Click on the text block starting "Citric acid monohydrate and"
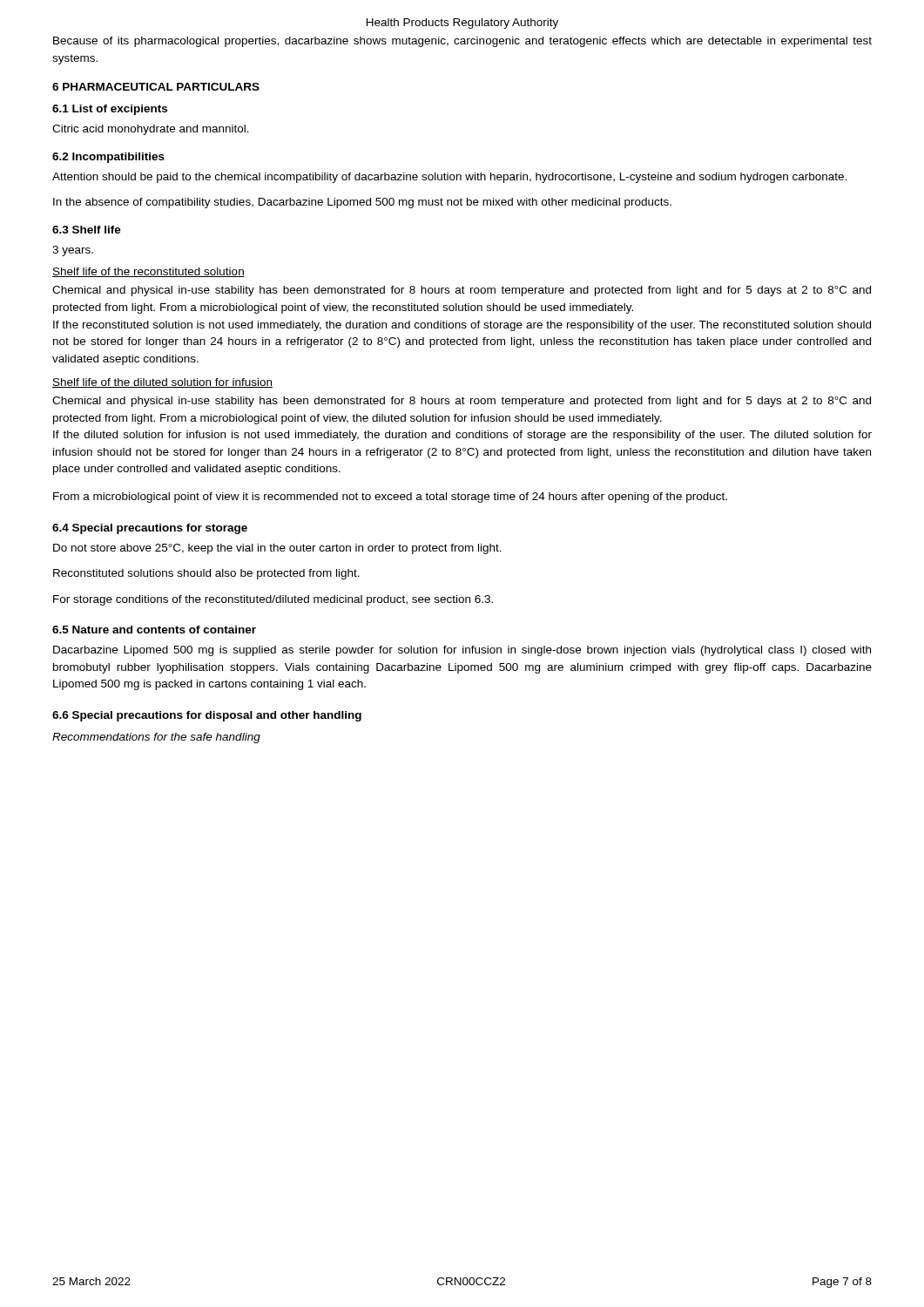The width and height of the screenshot is (924, 1307). (151, 129)
